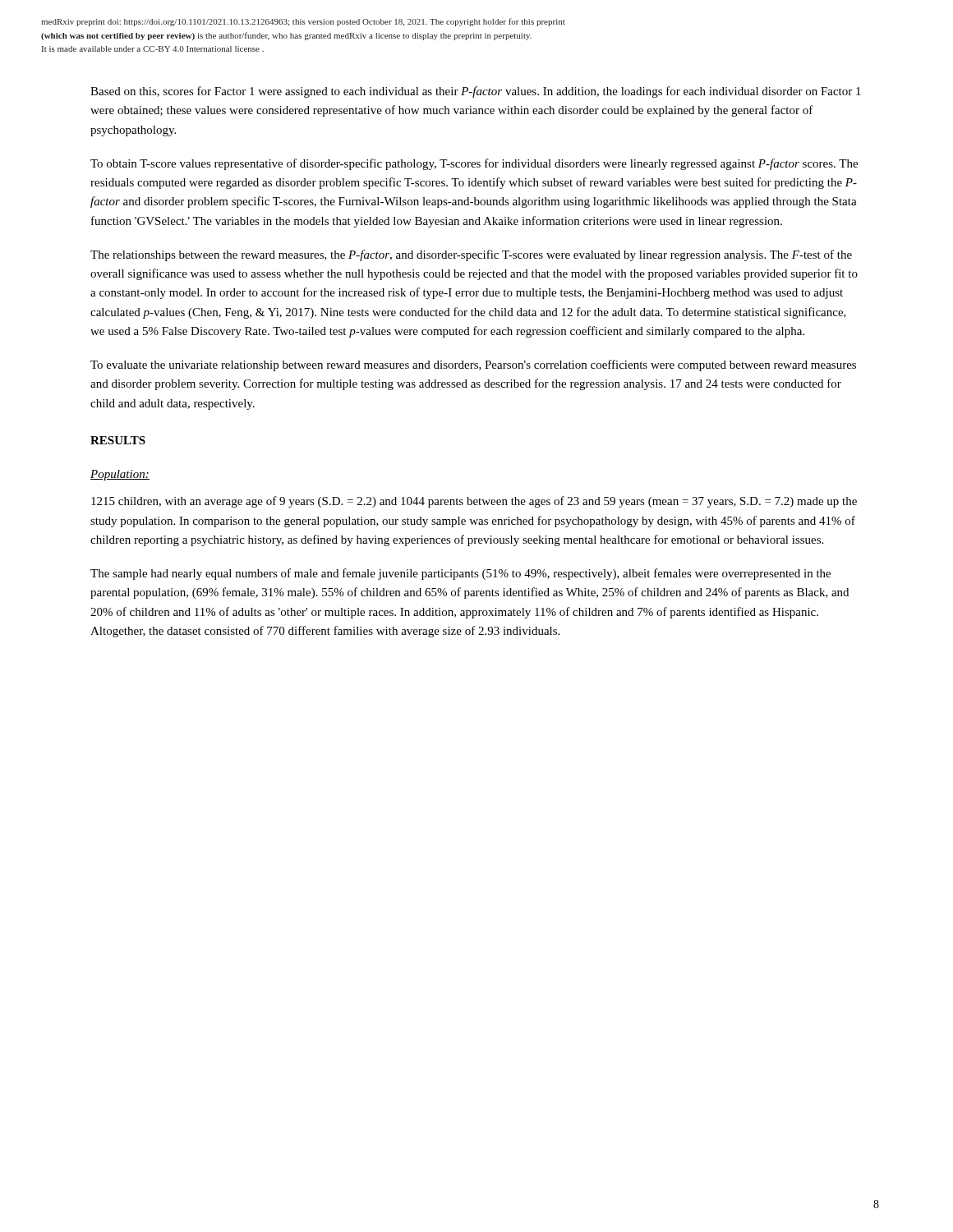The width and height of the screenshot is (953, 1232).
Task: Locate the text block containing "Based on this, scores for Factor 1 were"
Action: 476,110
